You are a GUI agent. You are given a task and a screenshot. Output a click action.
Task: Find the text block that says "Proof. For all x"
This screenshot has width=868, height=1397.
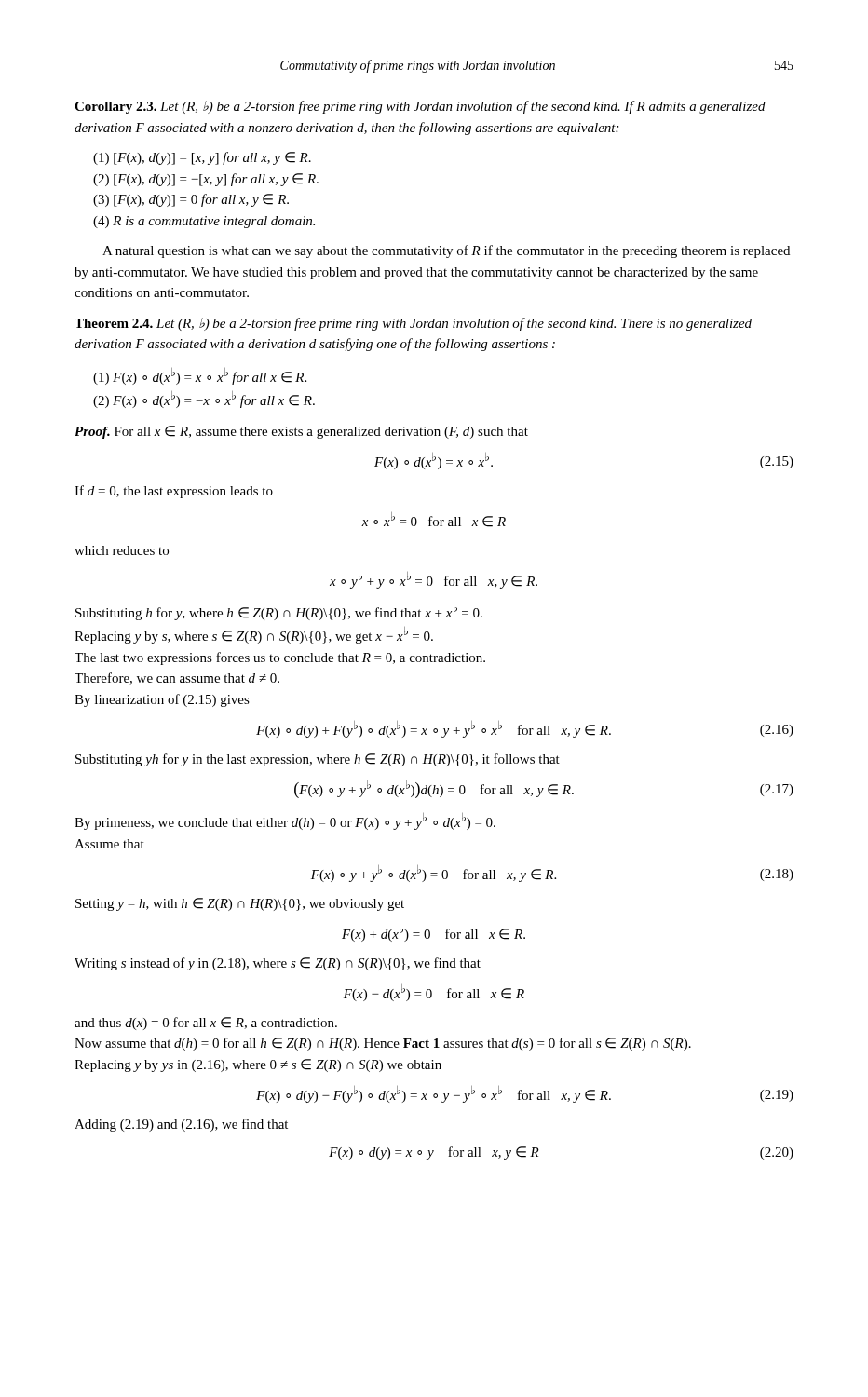pyautogui.click(x=301, y=431)
